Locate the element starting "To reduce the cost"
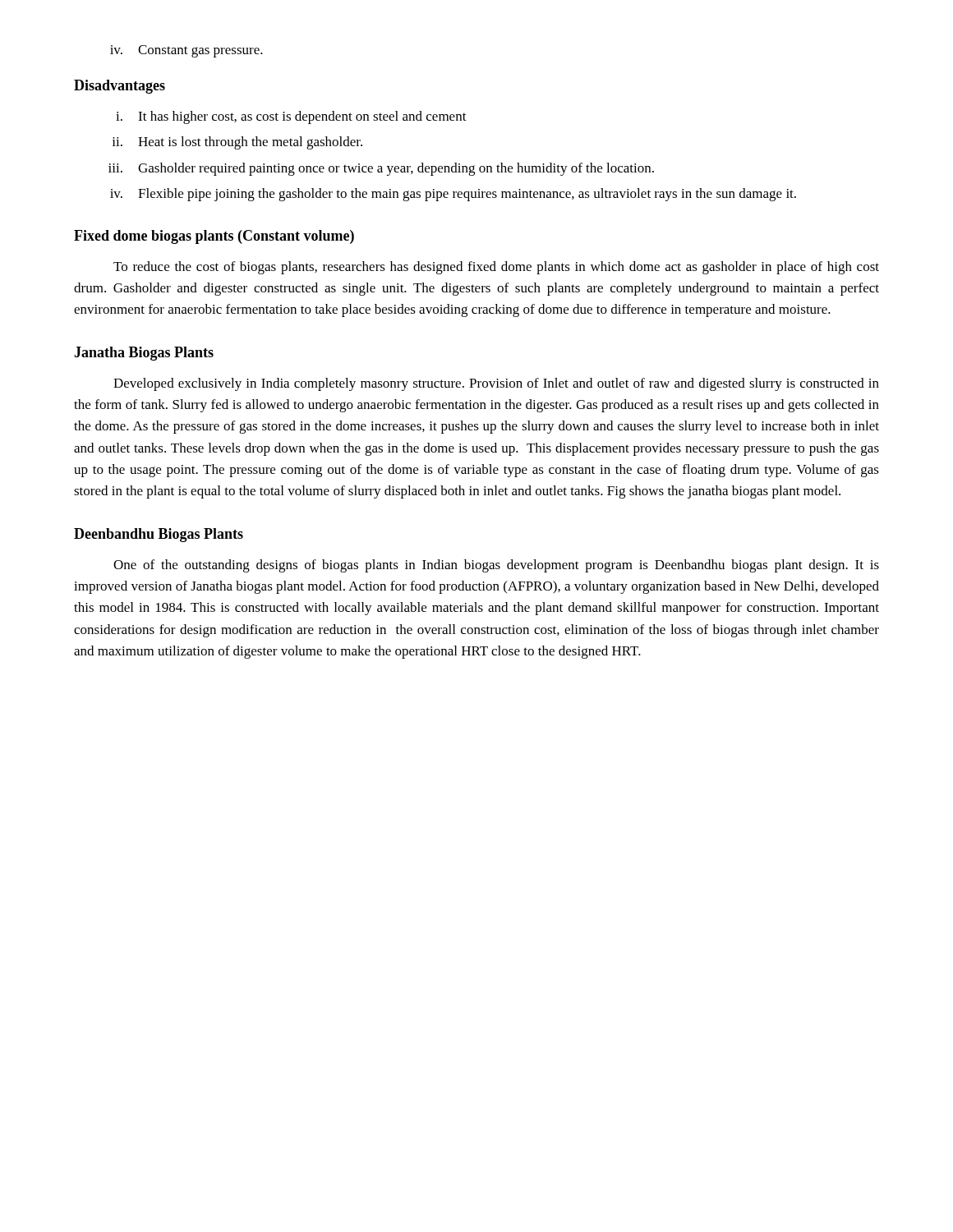This screenshot has width=953, height=1232. tap(476, 288)
